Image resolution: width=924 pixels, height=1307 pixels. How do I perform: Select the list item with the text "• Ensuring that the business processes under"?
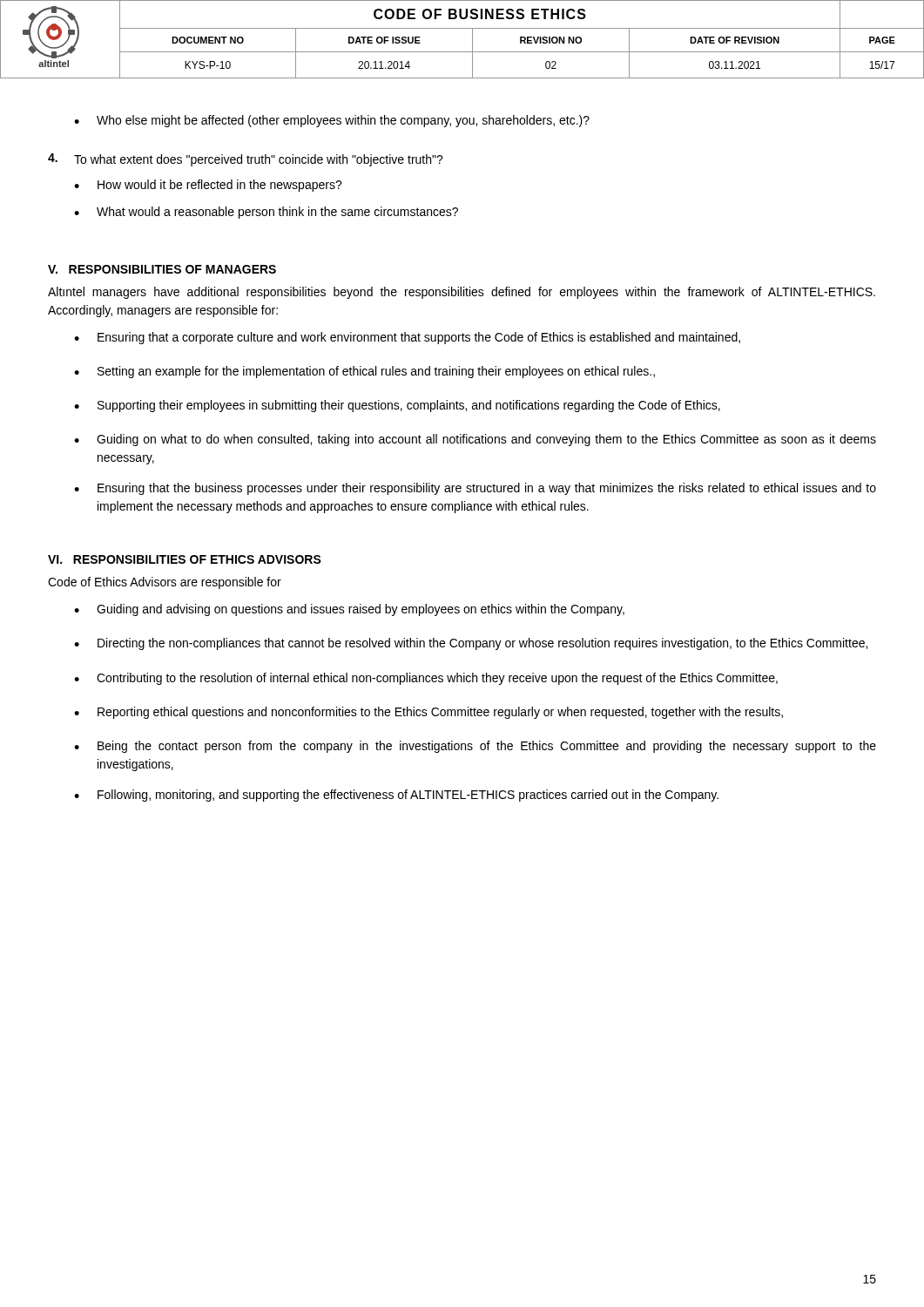[x=475, y=498]
